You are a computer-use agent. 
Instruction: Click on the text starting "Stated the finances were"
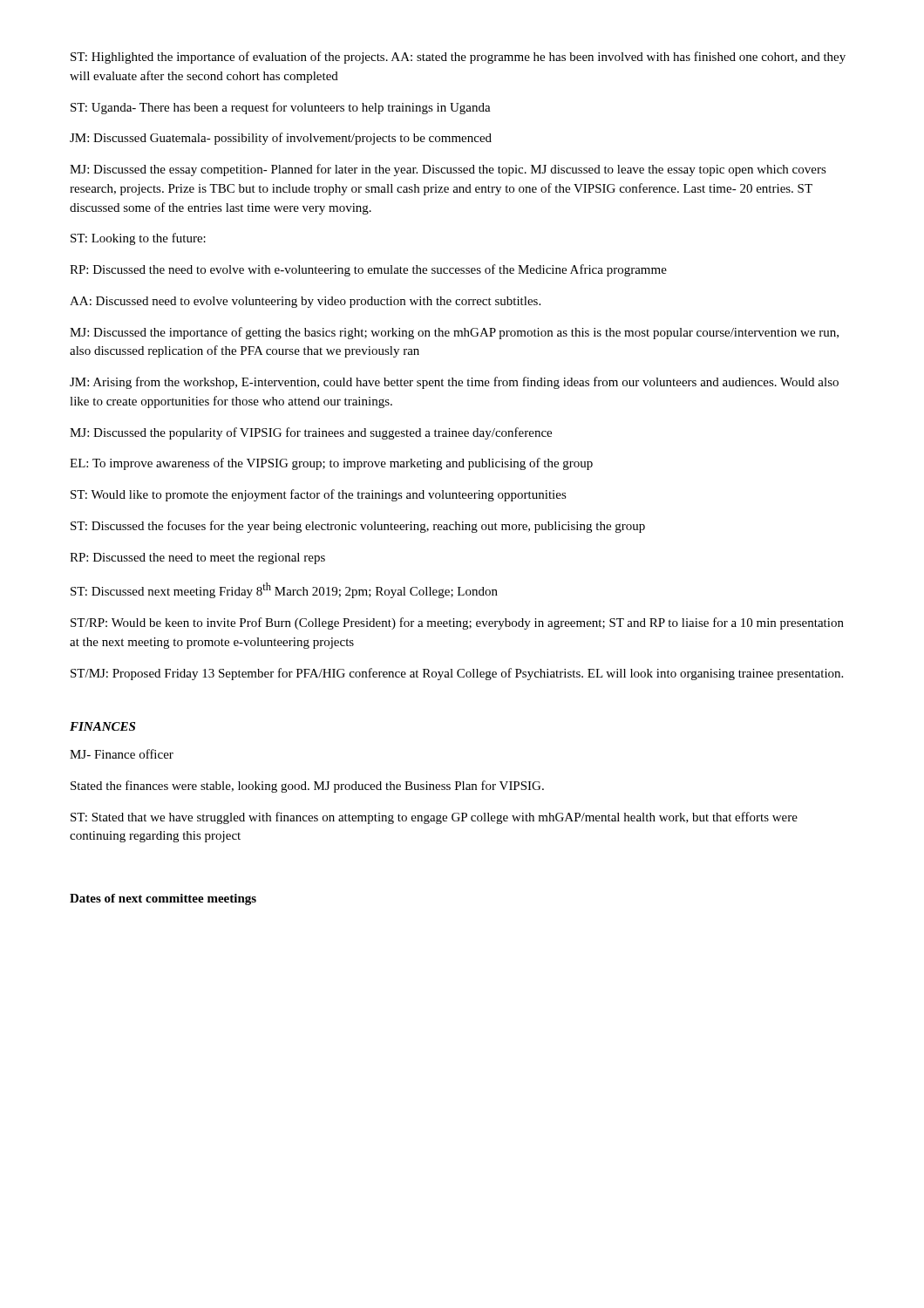coord(307,785)
